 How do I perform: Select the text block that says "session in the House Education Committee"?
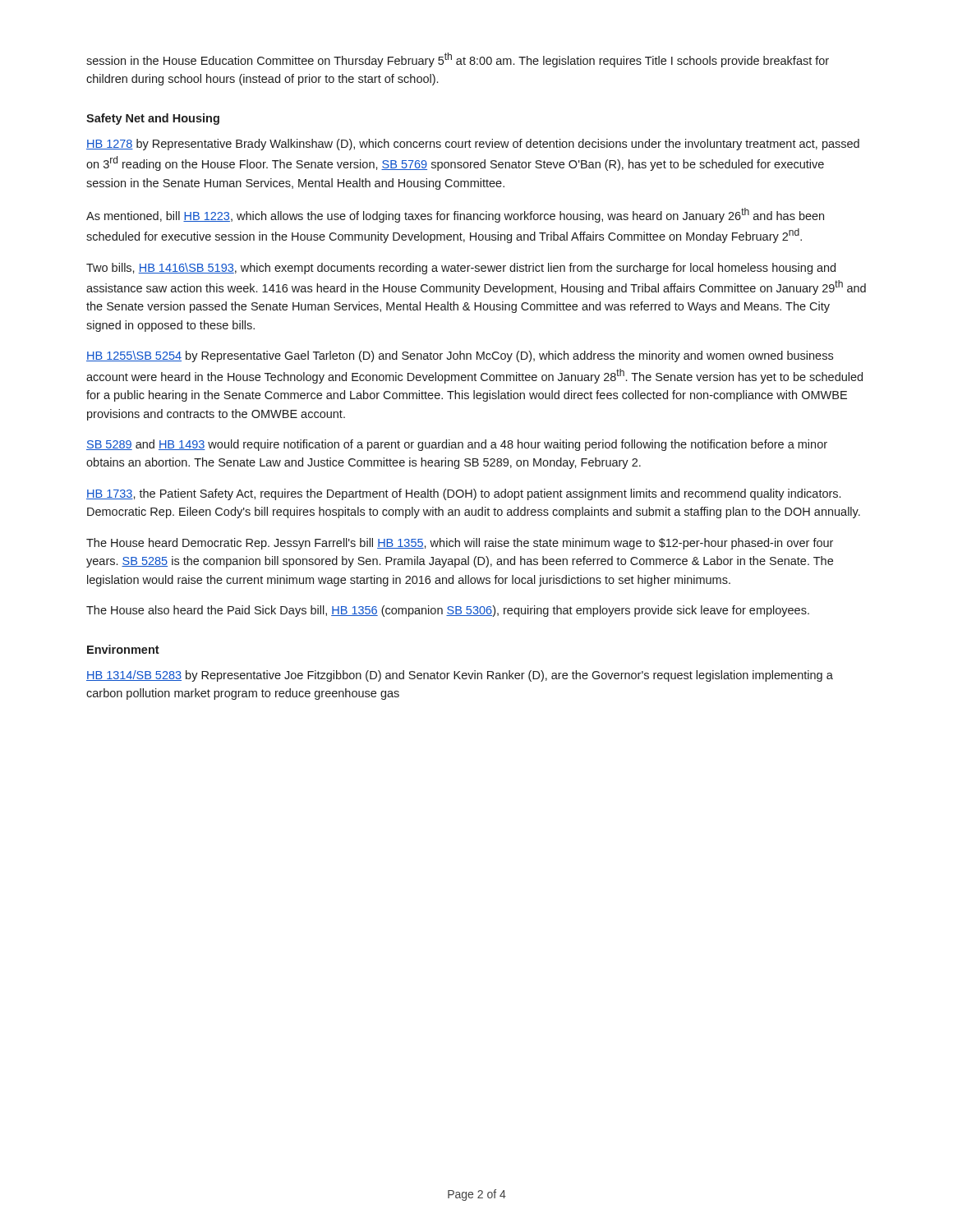tap(458, 68)
